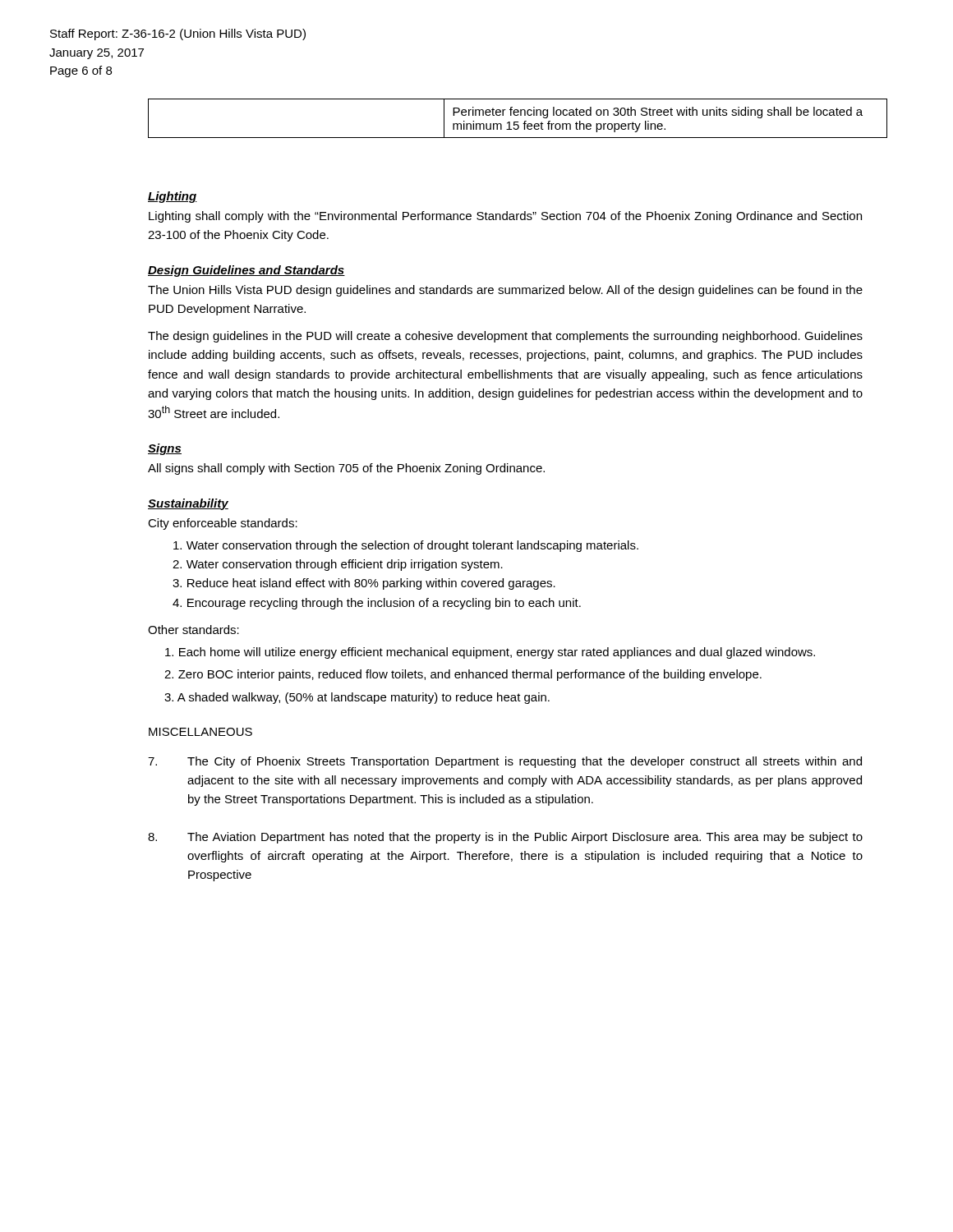Select the block starting "The design guidelines"
This screenshot has width=953, height=1232.
(505, 375)
